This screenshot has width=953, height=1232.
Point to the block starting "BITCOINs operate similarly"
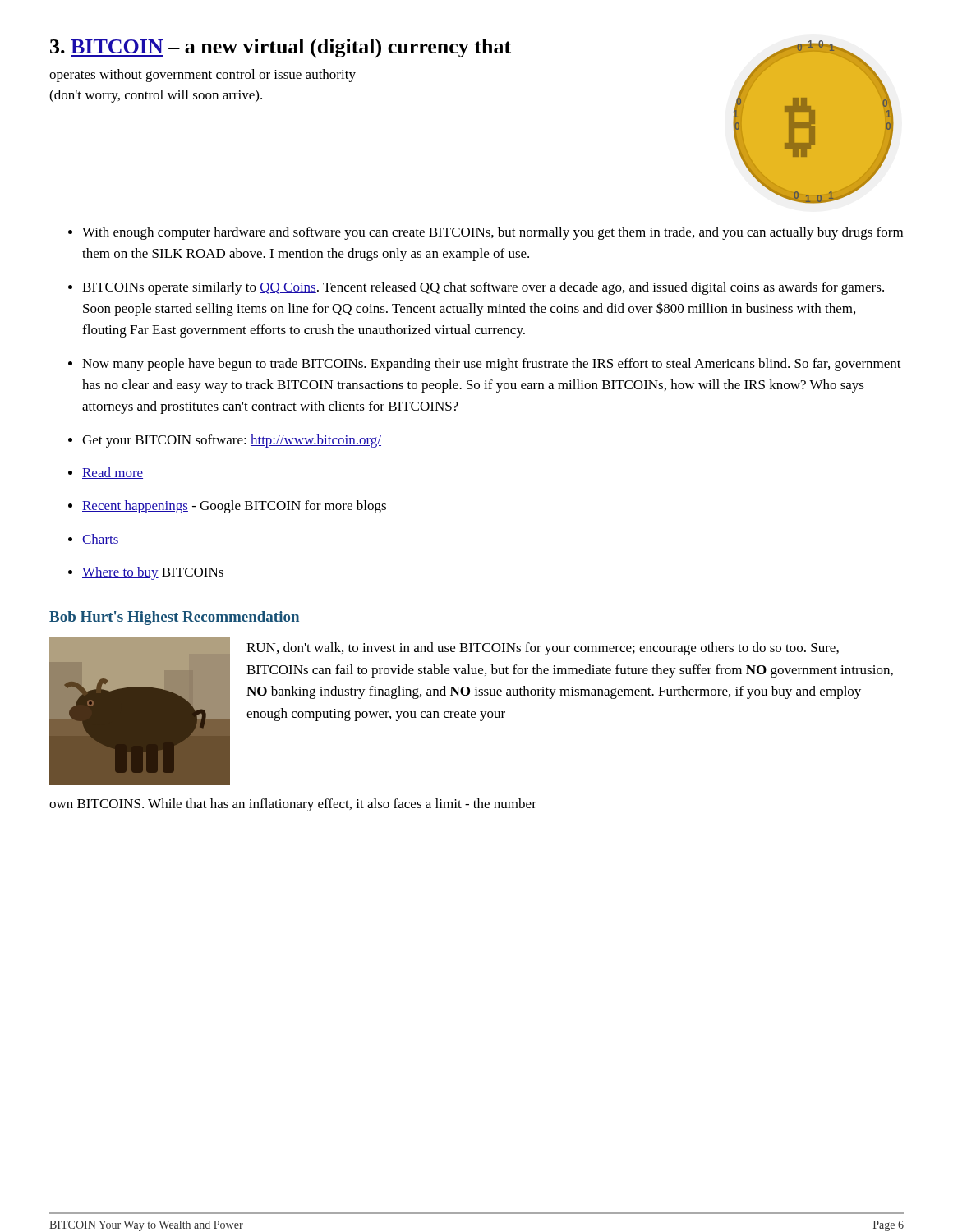(484, 308)
